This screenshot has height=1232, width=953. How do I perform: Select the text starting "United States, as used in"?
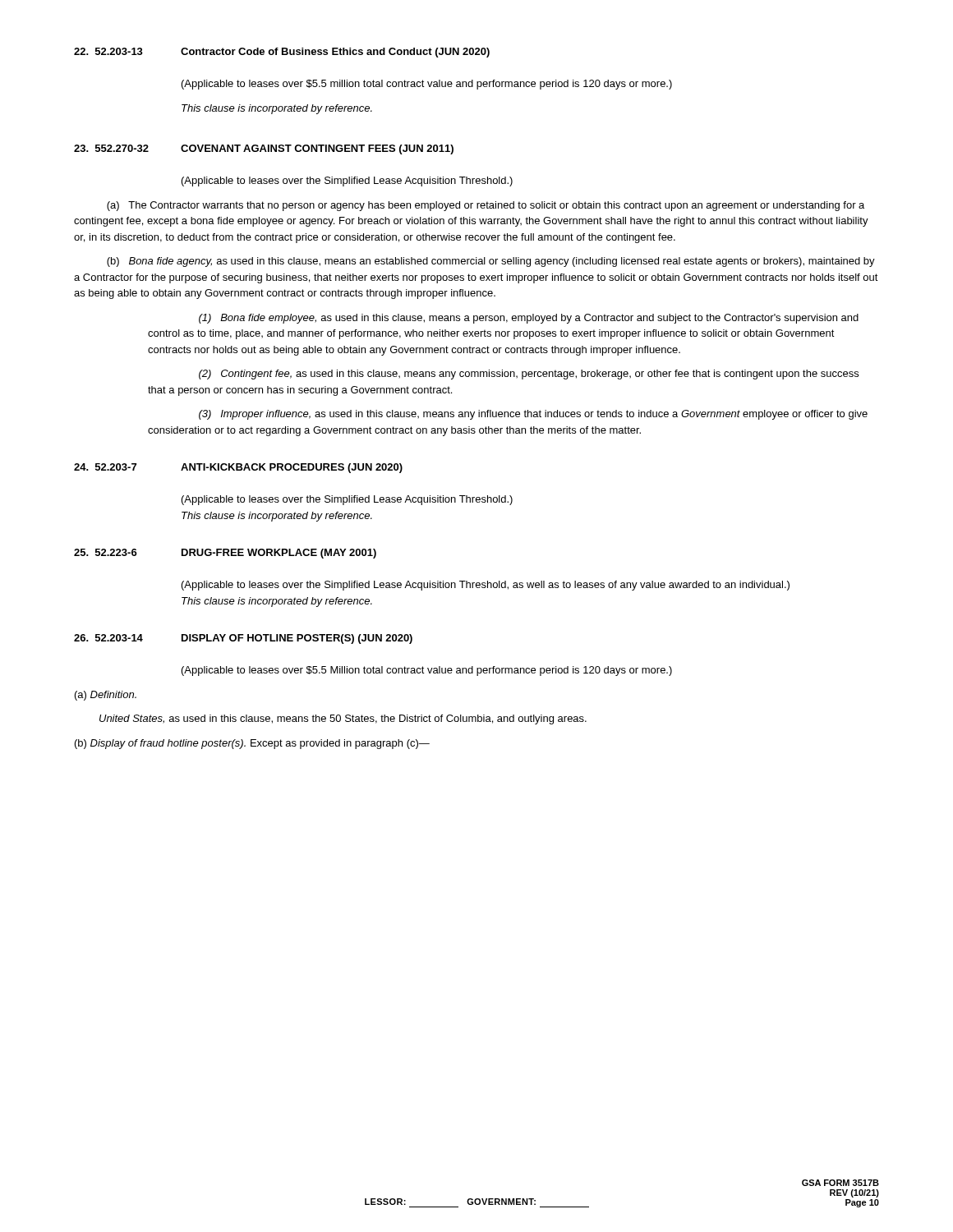click(x=489, y=719)
